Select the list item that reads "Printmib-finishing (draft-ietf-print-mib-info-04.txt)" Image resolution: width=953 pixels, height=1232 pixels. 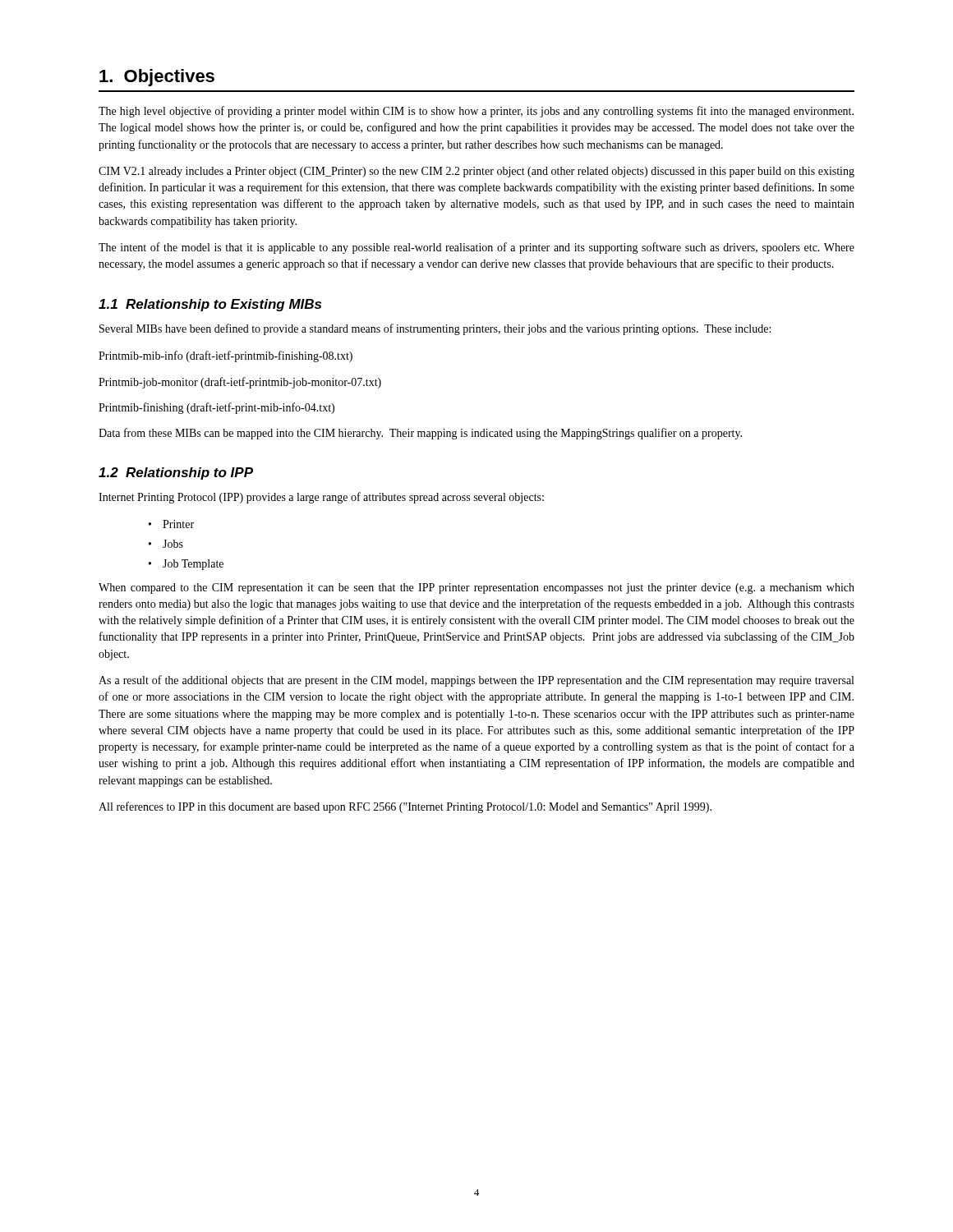pyautogui.click(x=216, y=408)
